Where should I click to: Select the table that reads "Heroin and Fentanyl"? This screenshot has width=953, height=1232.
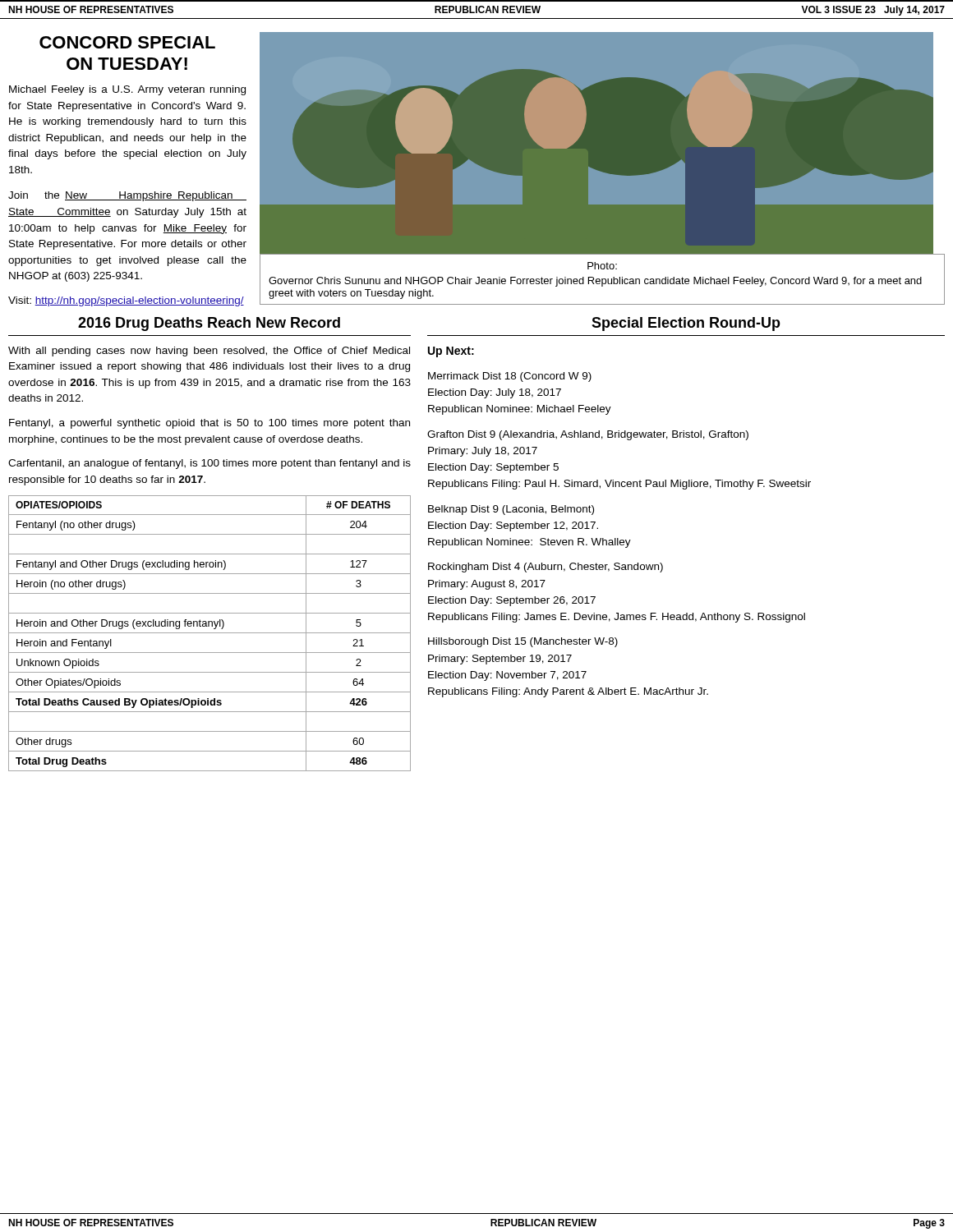[x=209, y=633]
